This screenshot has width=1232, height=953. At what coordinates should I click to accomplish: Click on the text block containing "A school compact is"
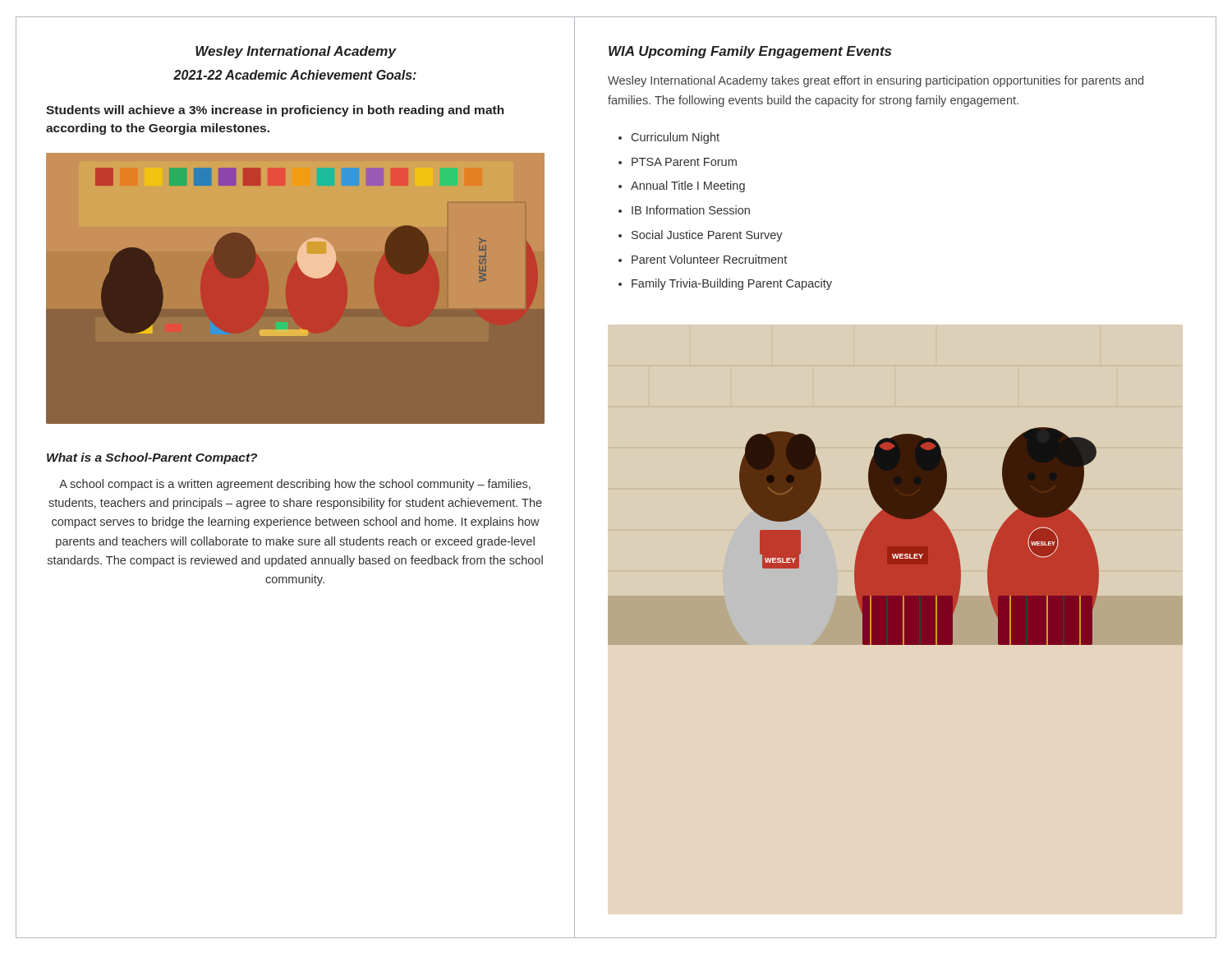tap(295, 531)
